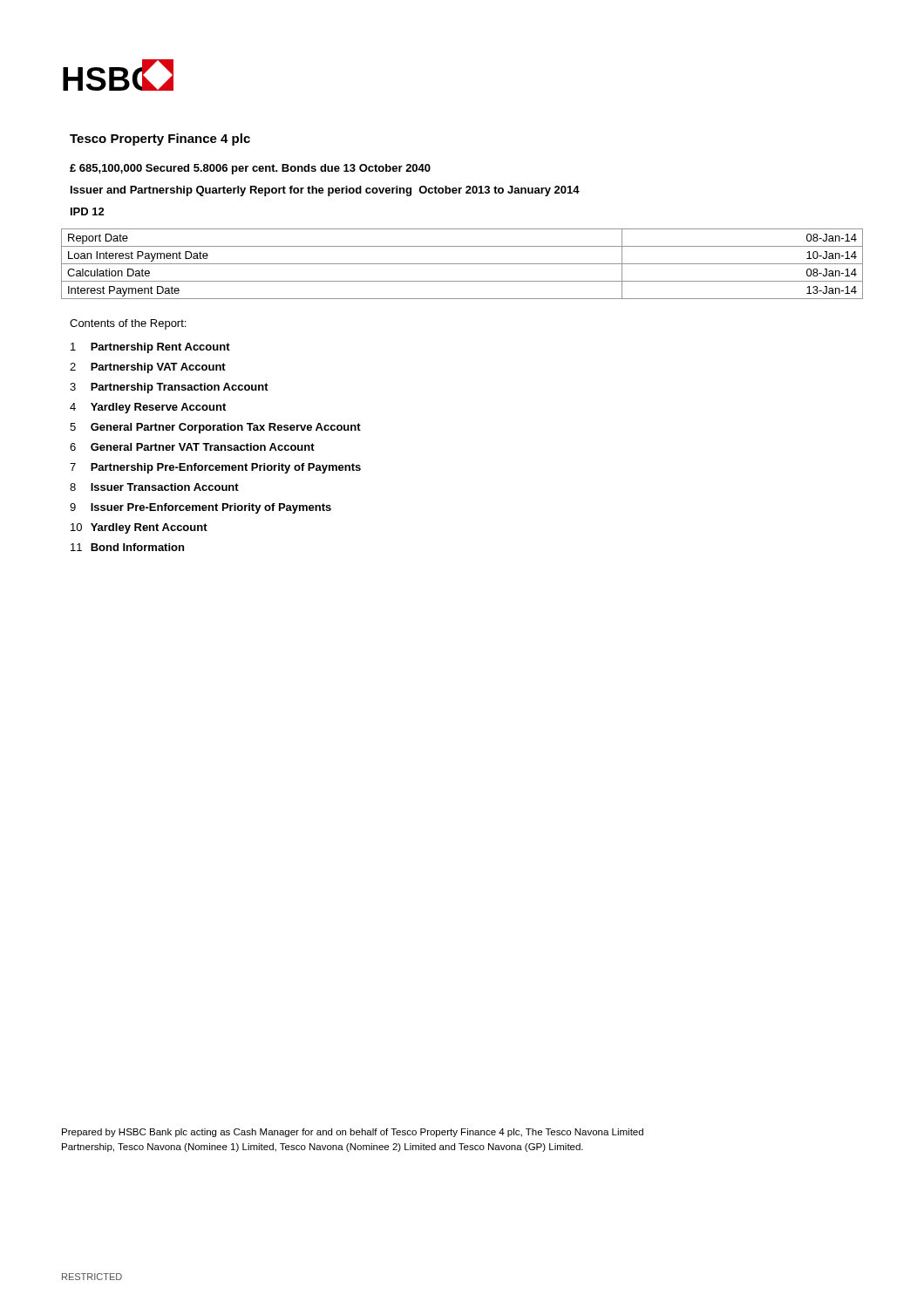Find the block on this page that starts "Issuer and Partnership Quarterly Report for the"
This screenshot has height=1308, width=924.
coord(466,190)
